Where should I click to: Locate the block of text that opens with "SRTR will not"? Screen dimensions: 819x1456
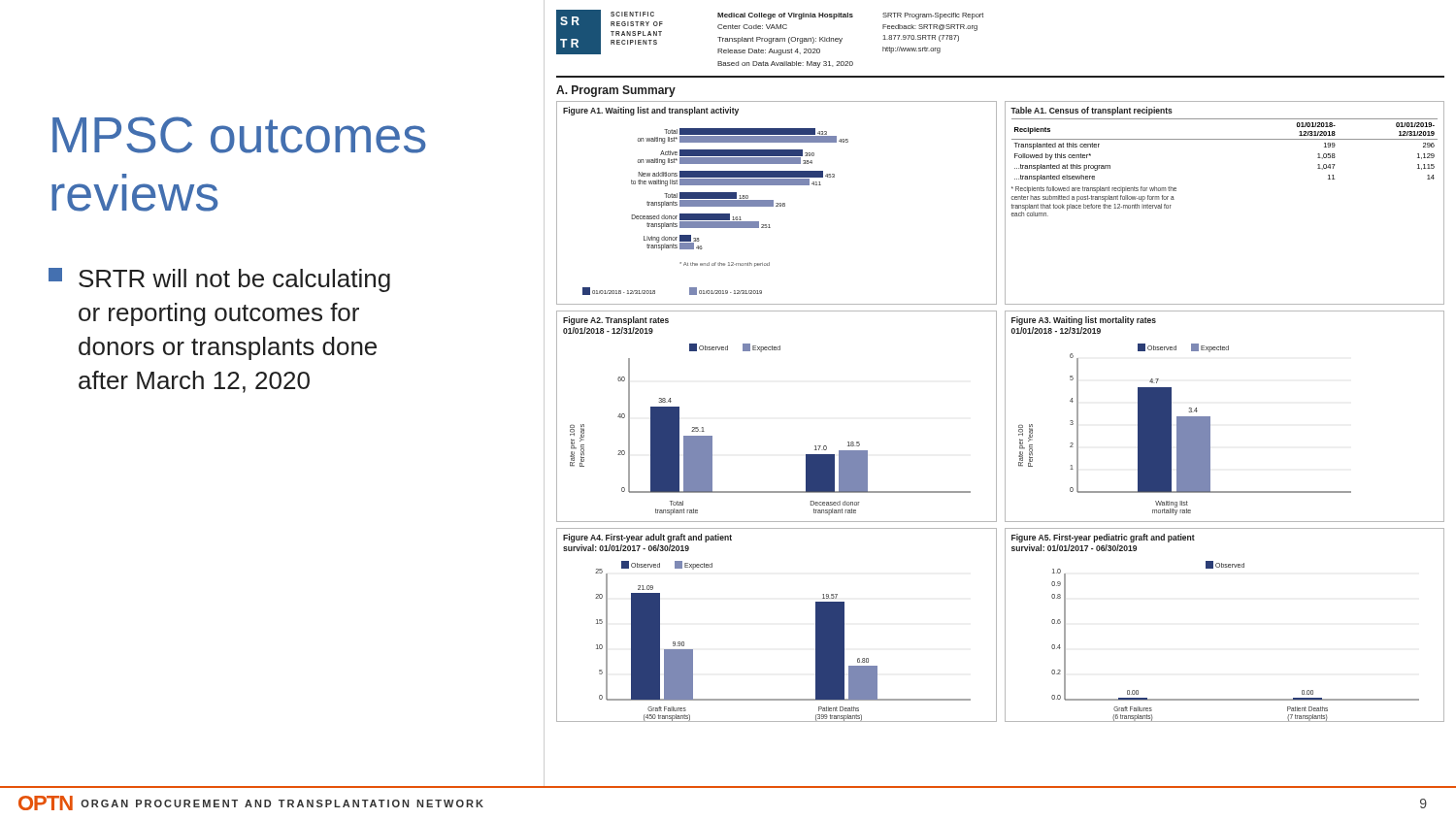click(220, 330)
